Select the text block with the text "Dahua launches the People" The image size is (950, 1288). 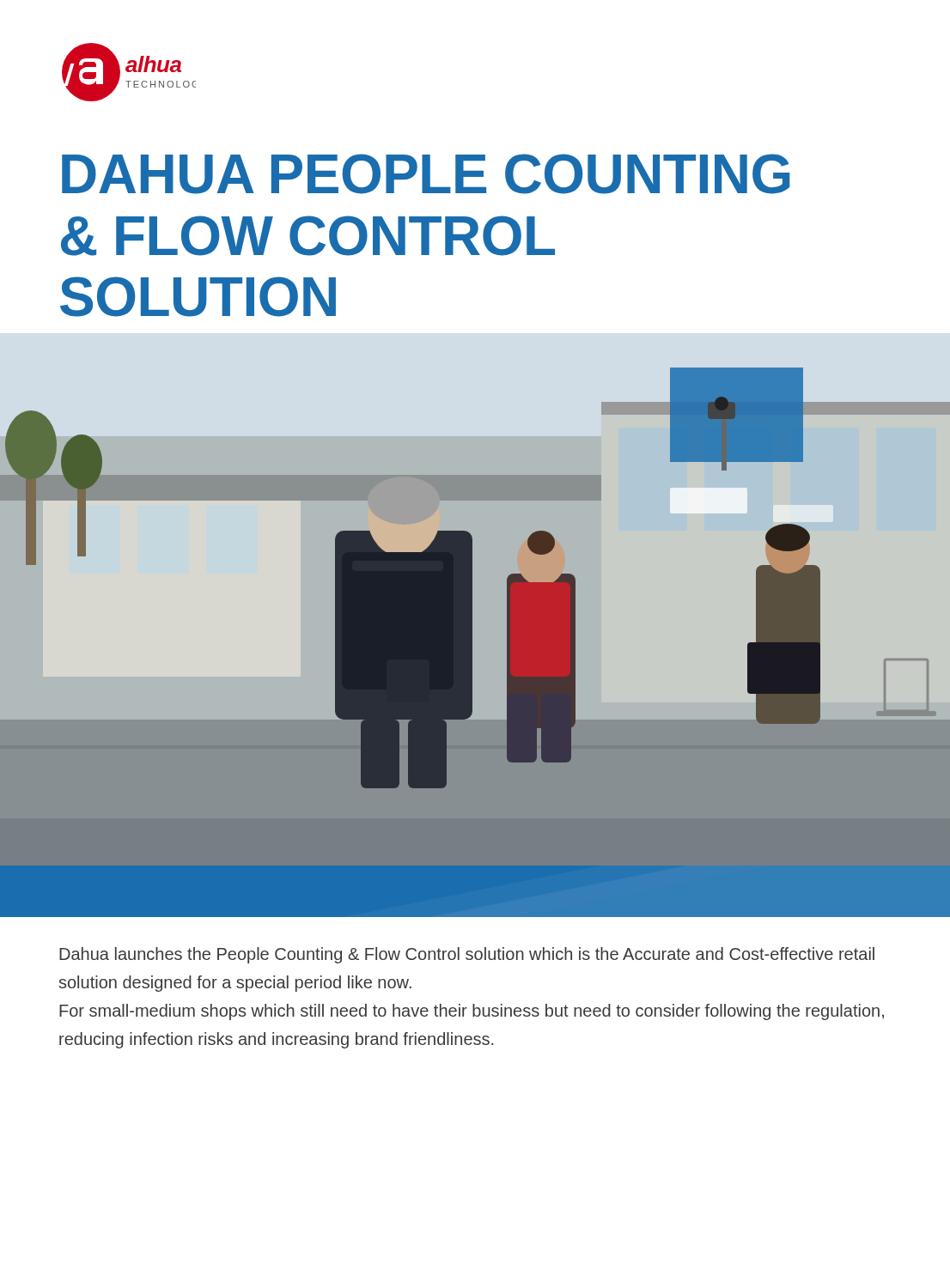475,997
